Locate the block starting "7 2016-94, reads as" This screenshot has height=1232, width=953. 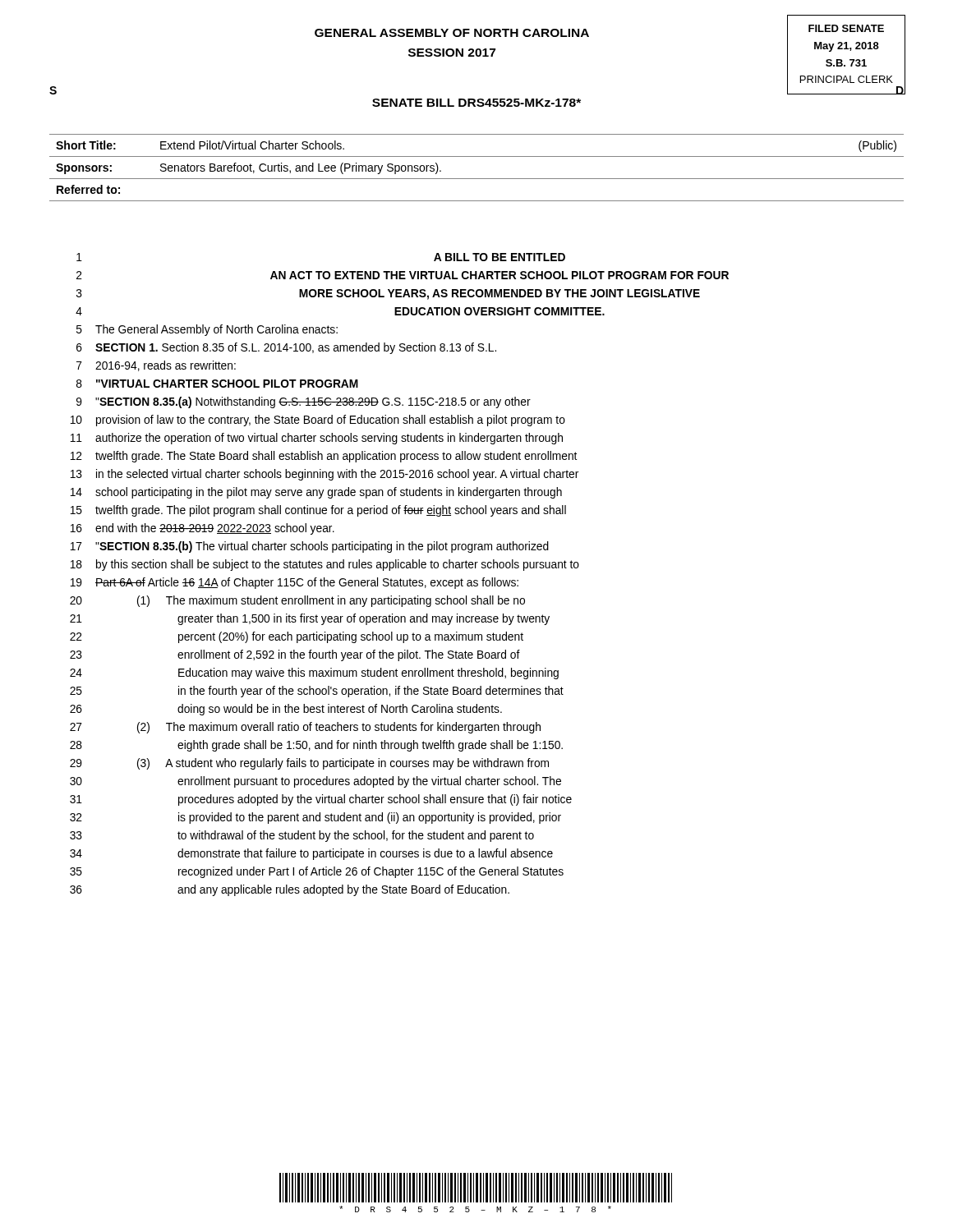[x=156, y=366]
